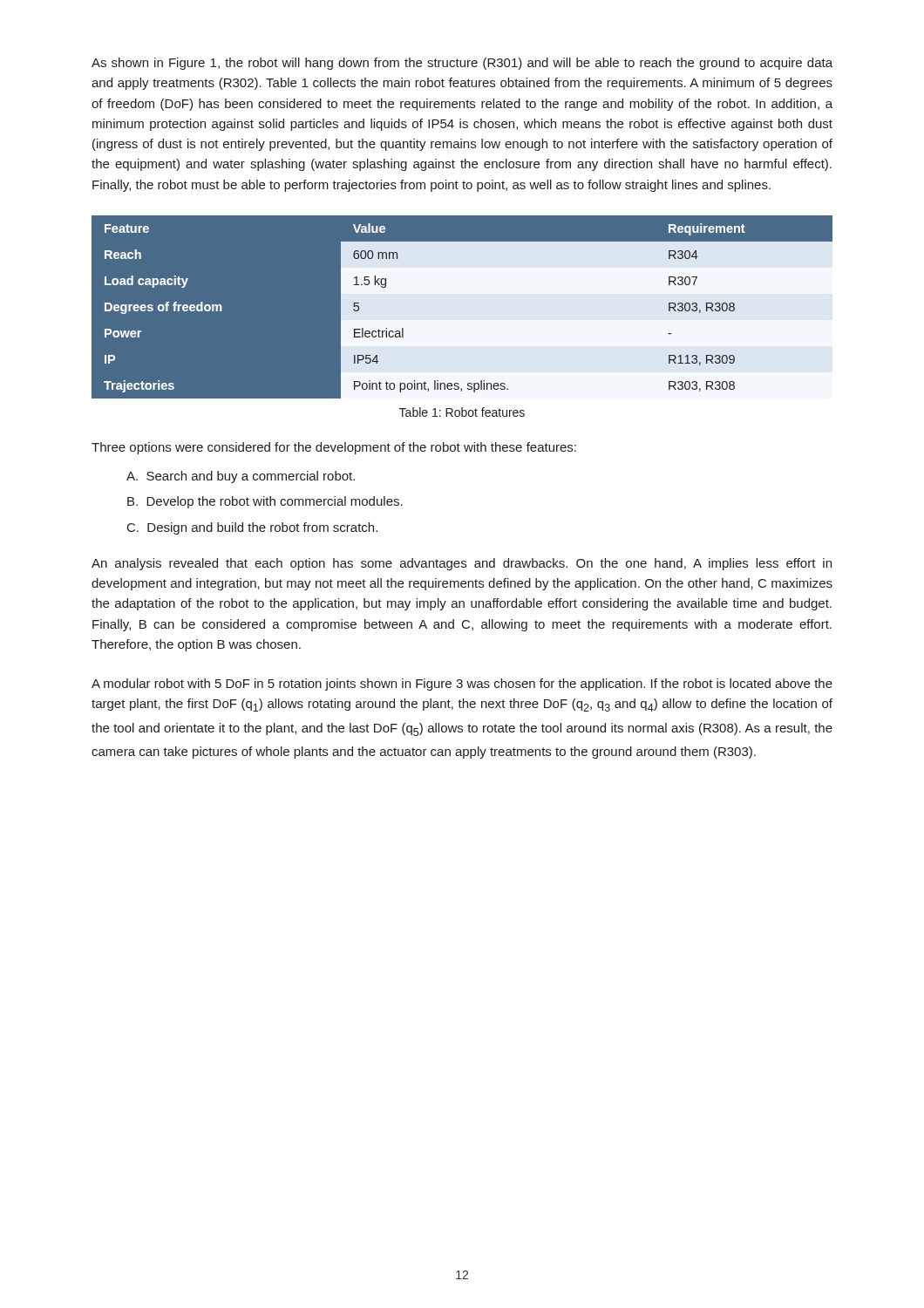Click on the list item containing "A. Search and buy"
The height and width of the screenshot is (1308, 924).
[x=241, y=476]
